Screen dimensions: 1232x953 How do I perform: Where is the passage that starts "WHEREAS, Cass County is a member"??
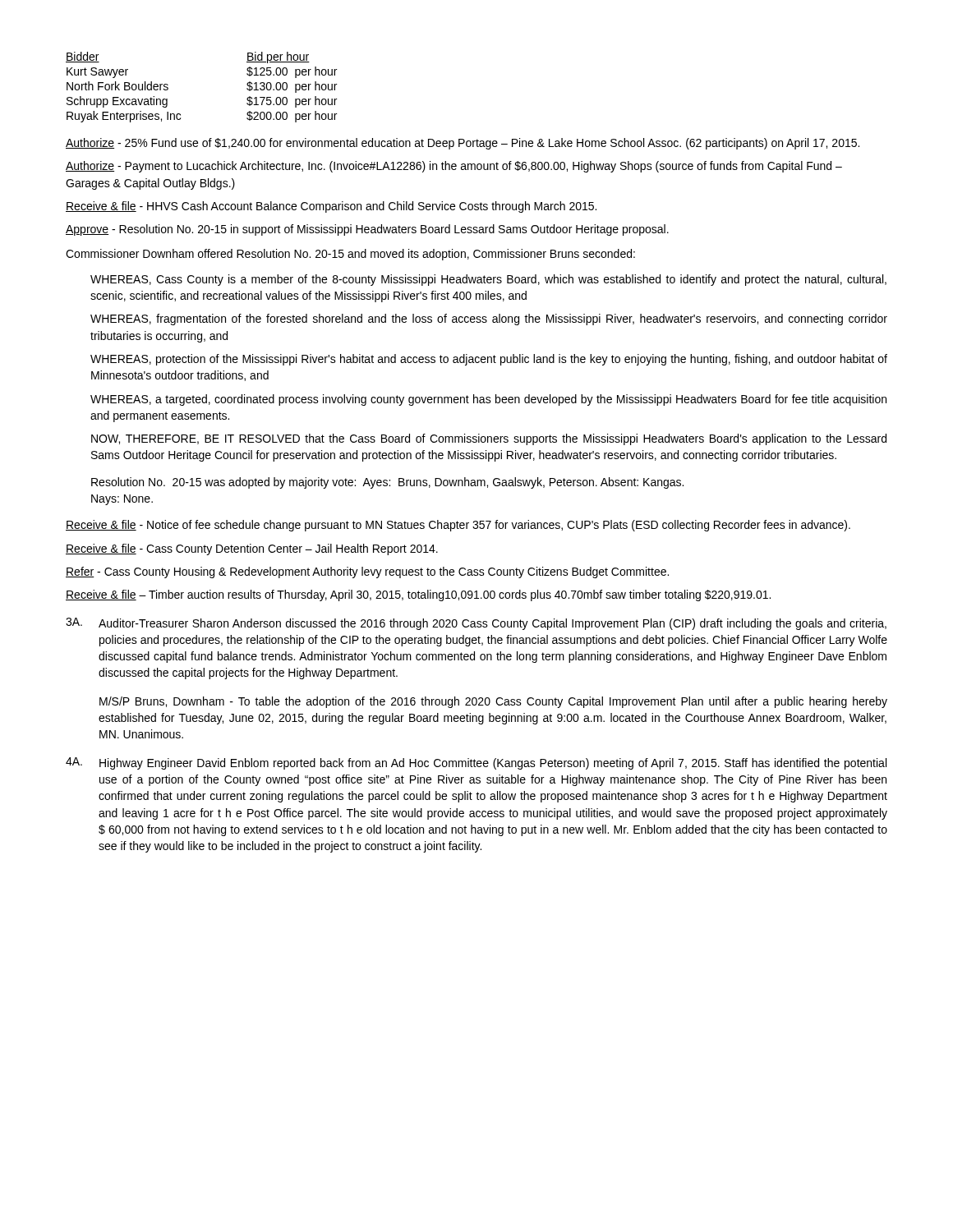(x=489, y=367)
